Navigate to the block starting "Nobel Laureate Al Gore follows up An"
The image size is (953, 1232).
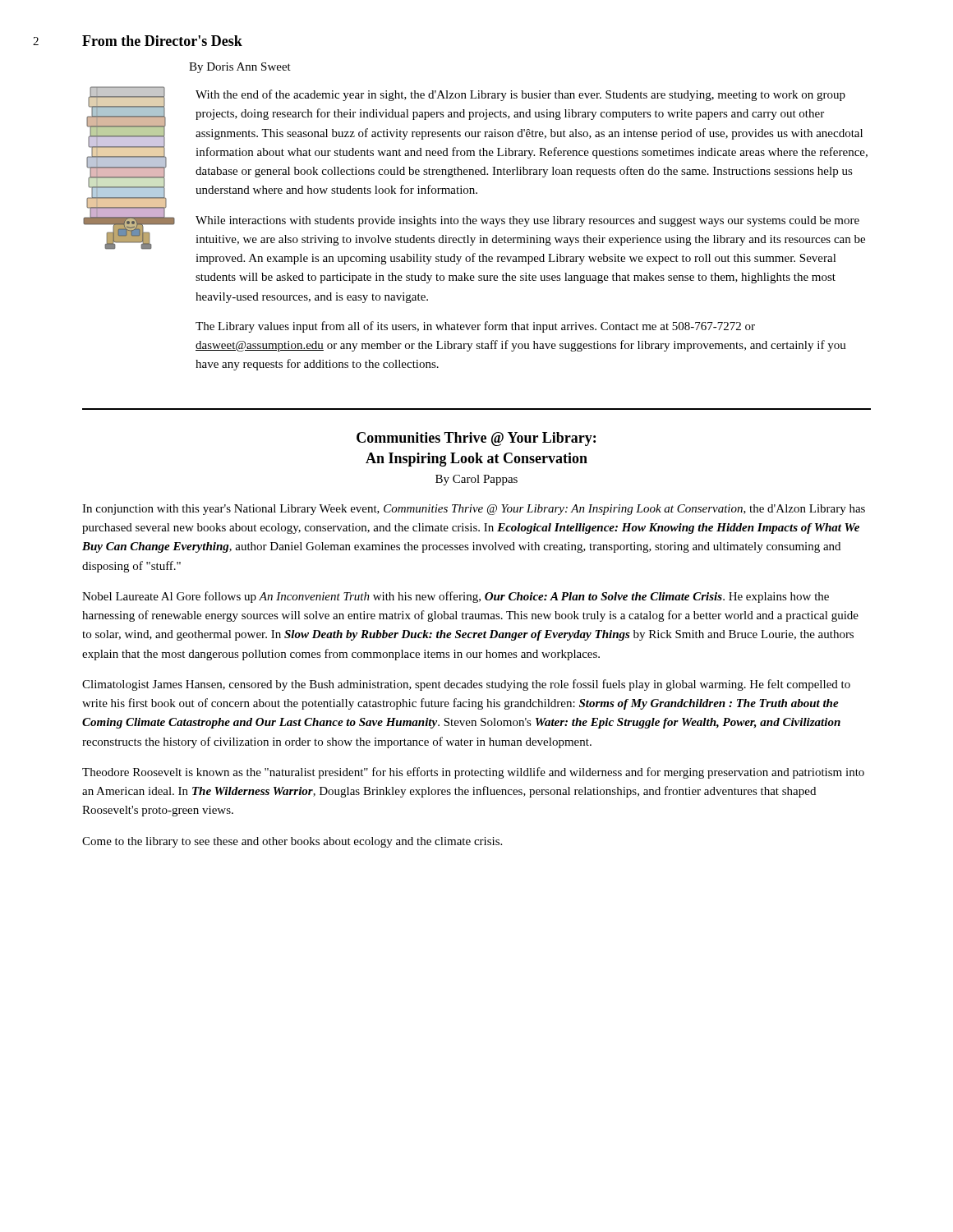tap(476, 625)
